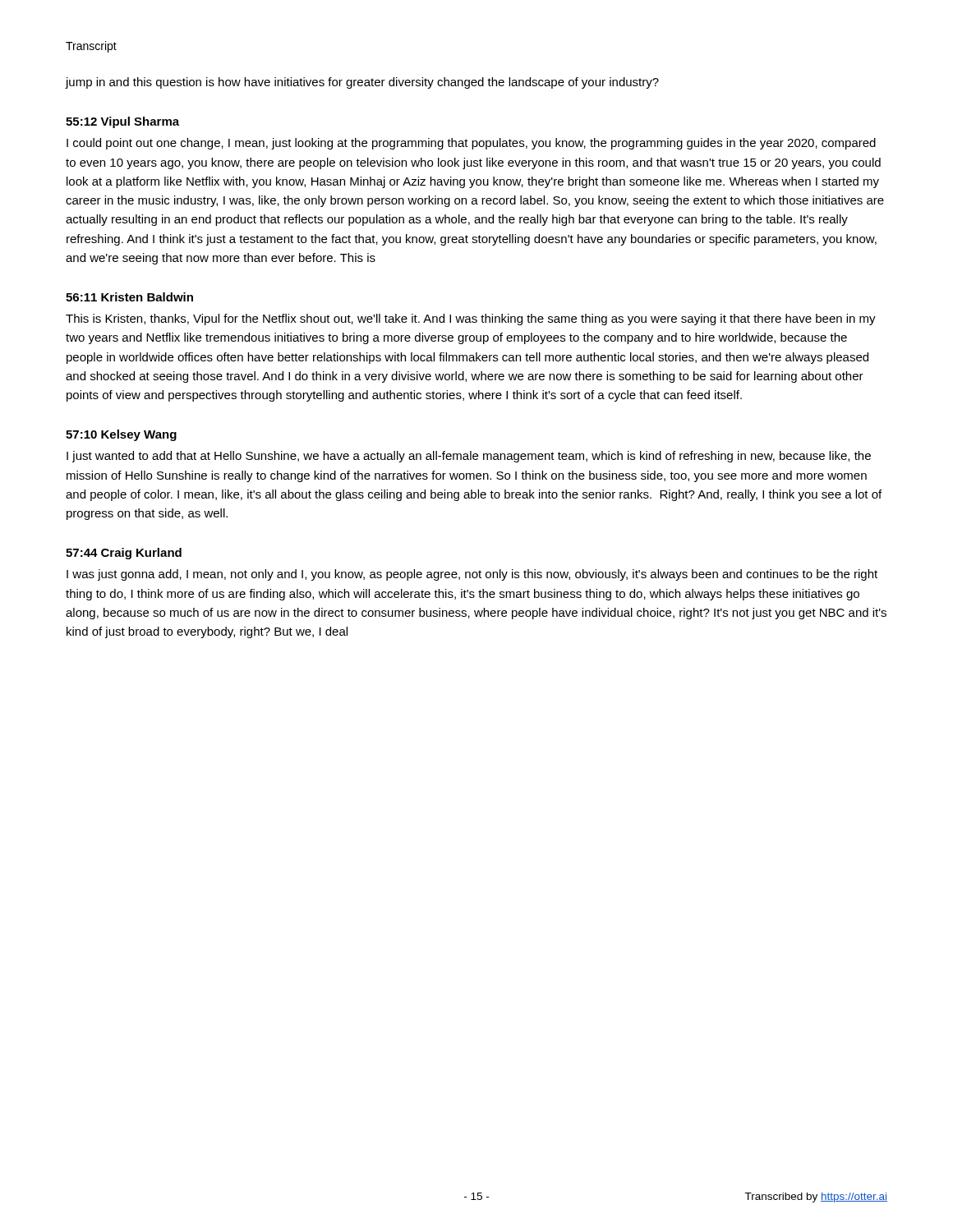Viewport: 953px width, 1232px height.
Task: Find the block starting "57:10 Kelsey Wang I just wanted to"
Action: coord(476,475)
